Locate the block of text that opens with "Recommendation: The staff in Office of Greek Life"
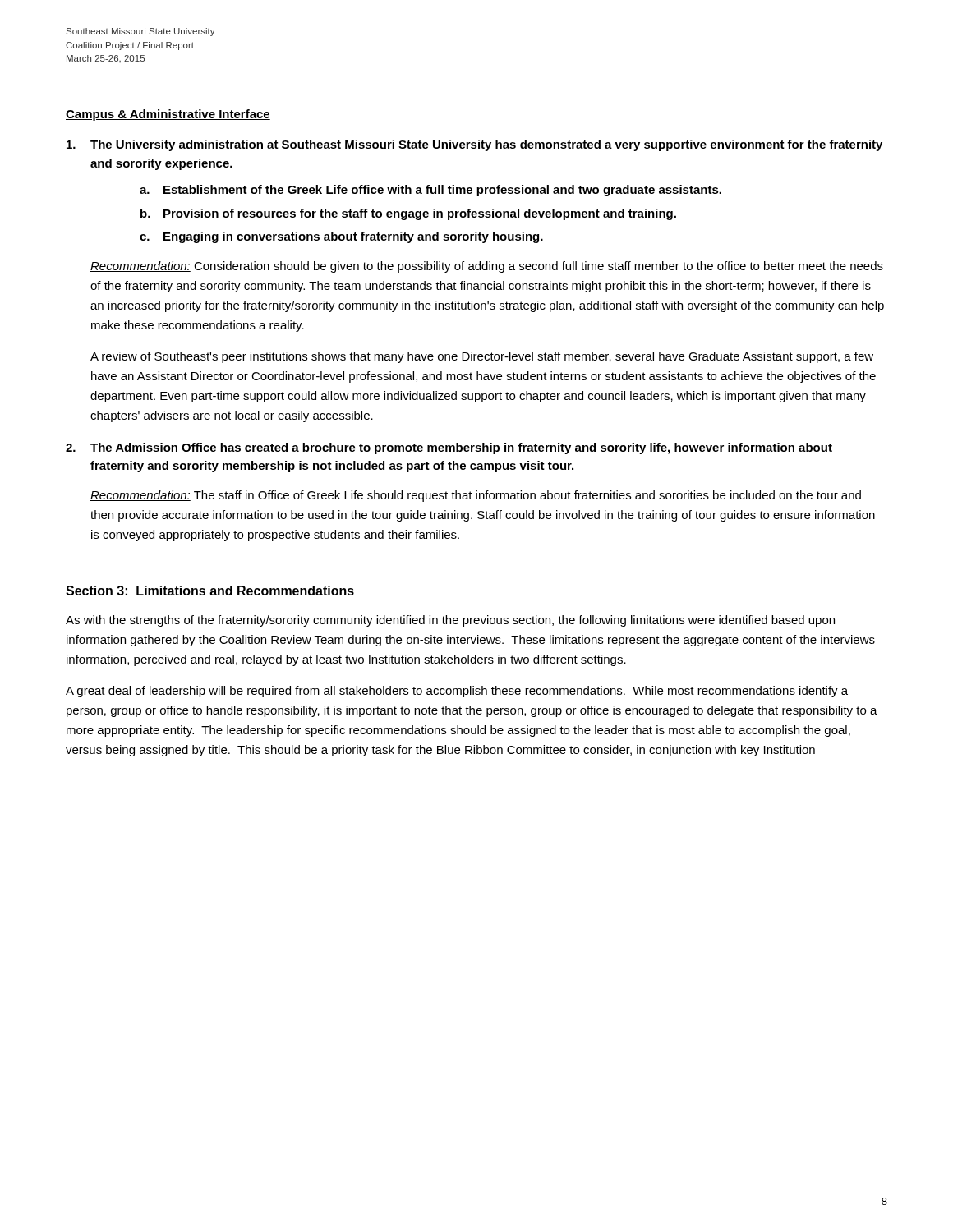 click(x=483, y=514)
